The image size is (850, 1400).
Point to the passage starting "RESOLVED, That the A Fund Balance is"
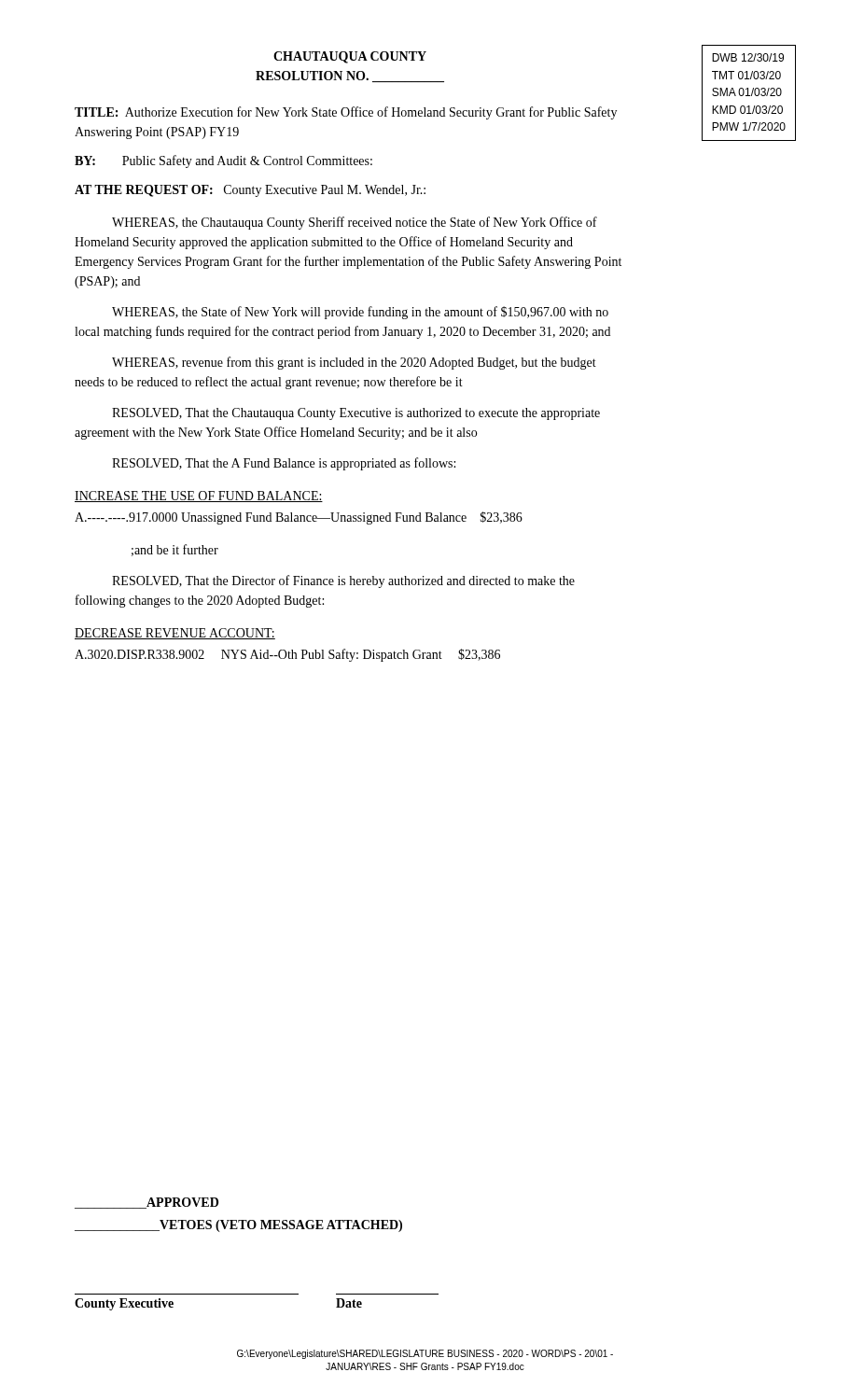click(x=284, y=463)
